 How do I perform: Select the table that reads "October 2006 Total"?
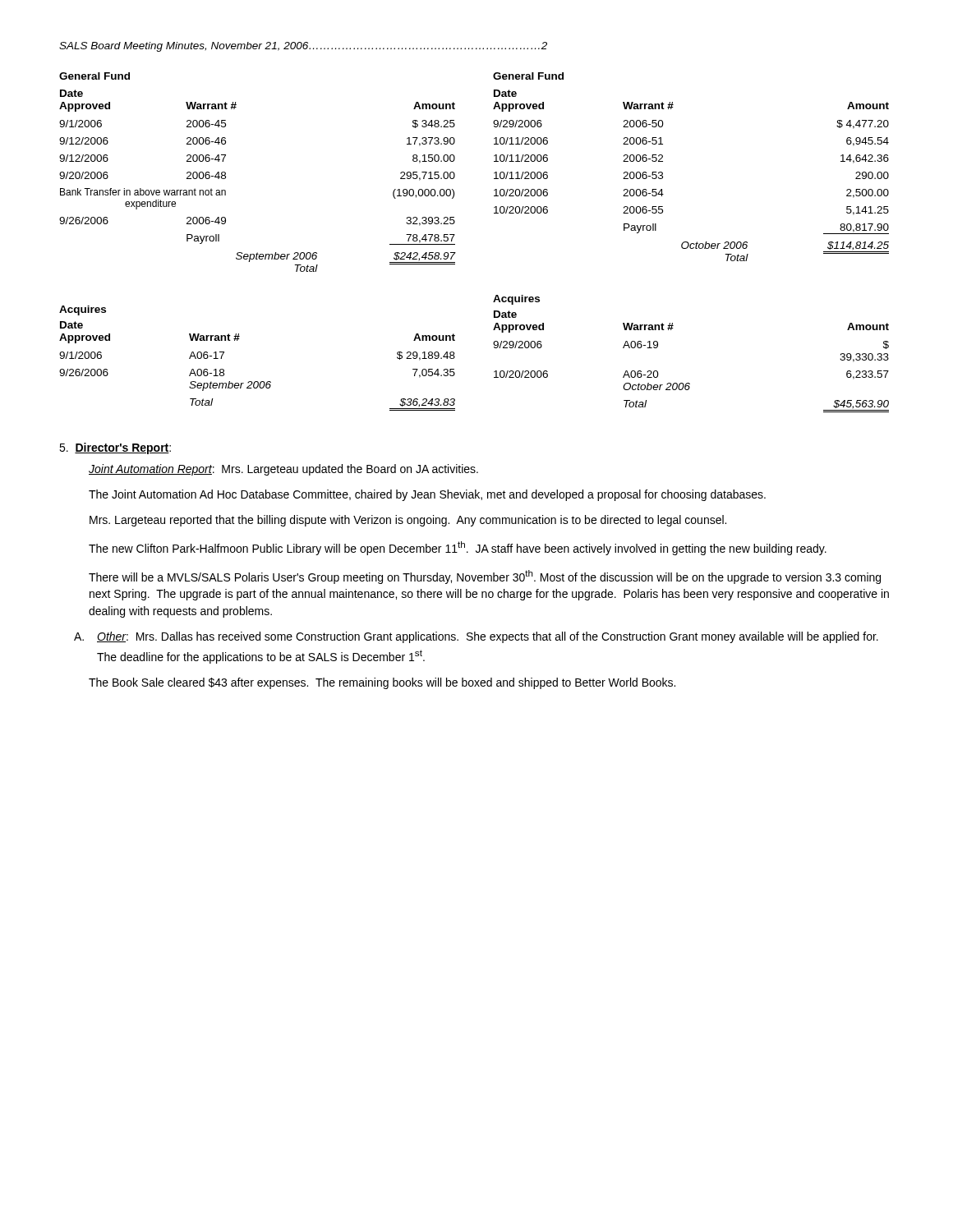pyautogui.click(x=693, y=242)
